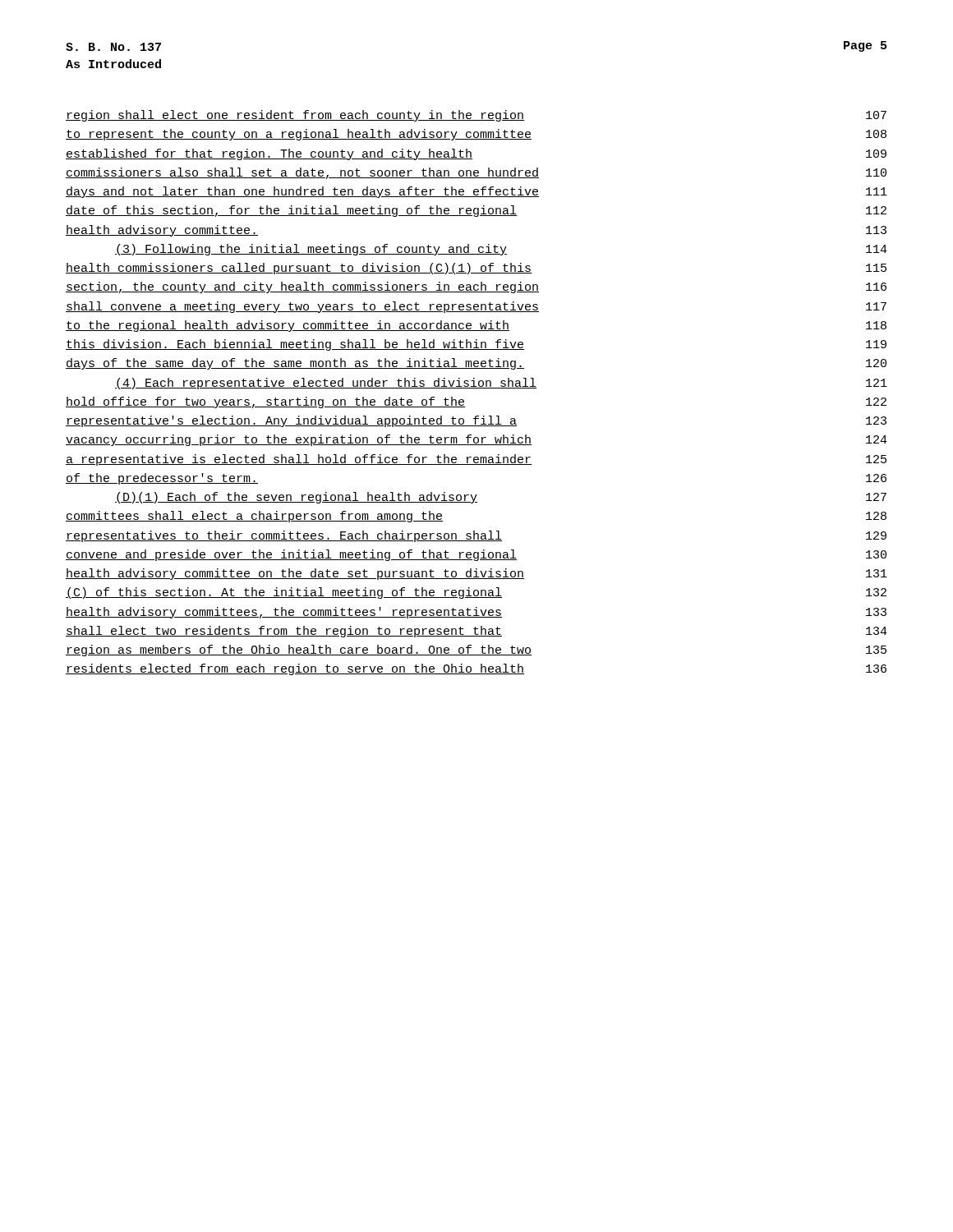Where is the passage that starts "representative's election. Any individual appointed to fill"?

pyautogui.click(x=476, y=422)
